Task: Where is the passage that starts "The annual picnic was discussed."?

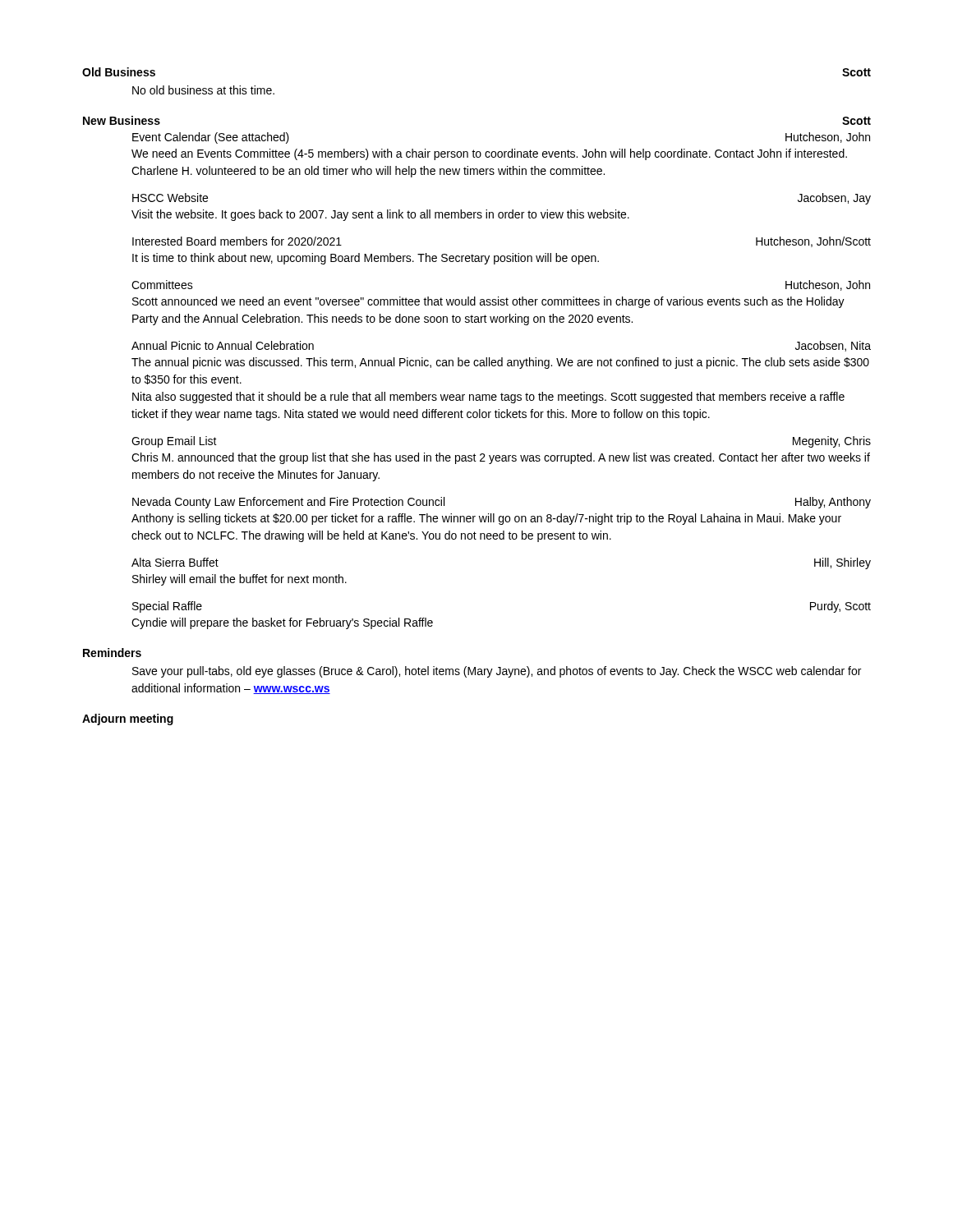Action: pyautogui.click(x=500, y=388)
